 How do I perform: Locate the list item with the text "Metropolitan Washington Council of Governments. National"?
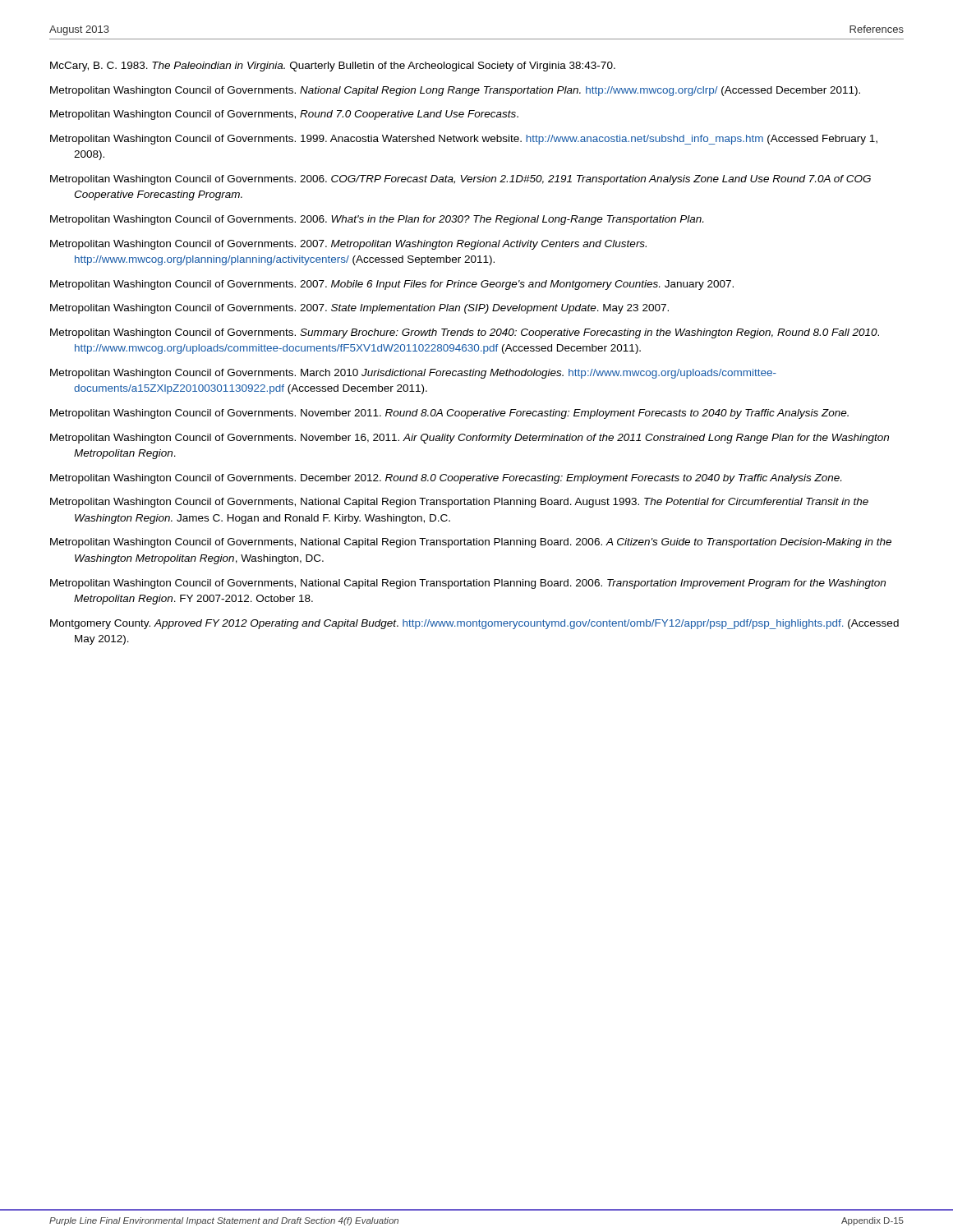(455, 90)
